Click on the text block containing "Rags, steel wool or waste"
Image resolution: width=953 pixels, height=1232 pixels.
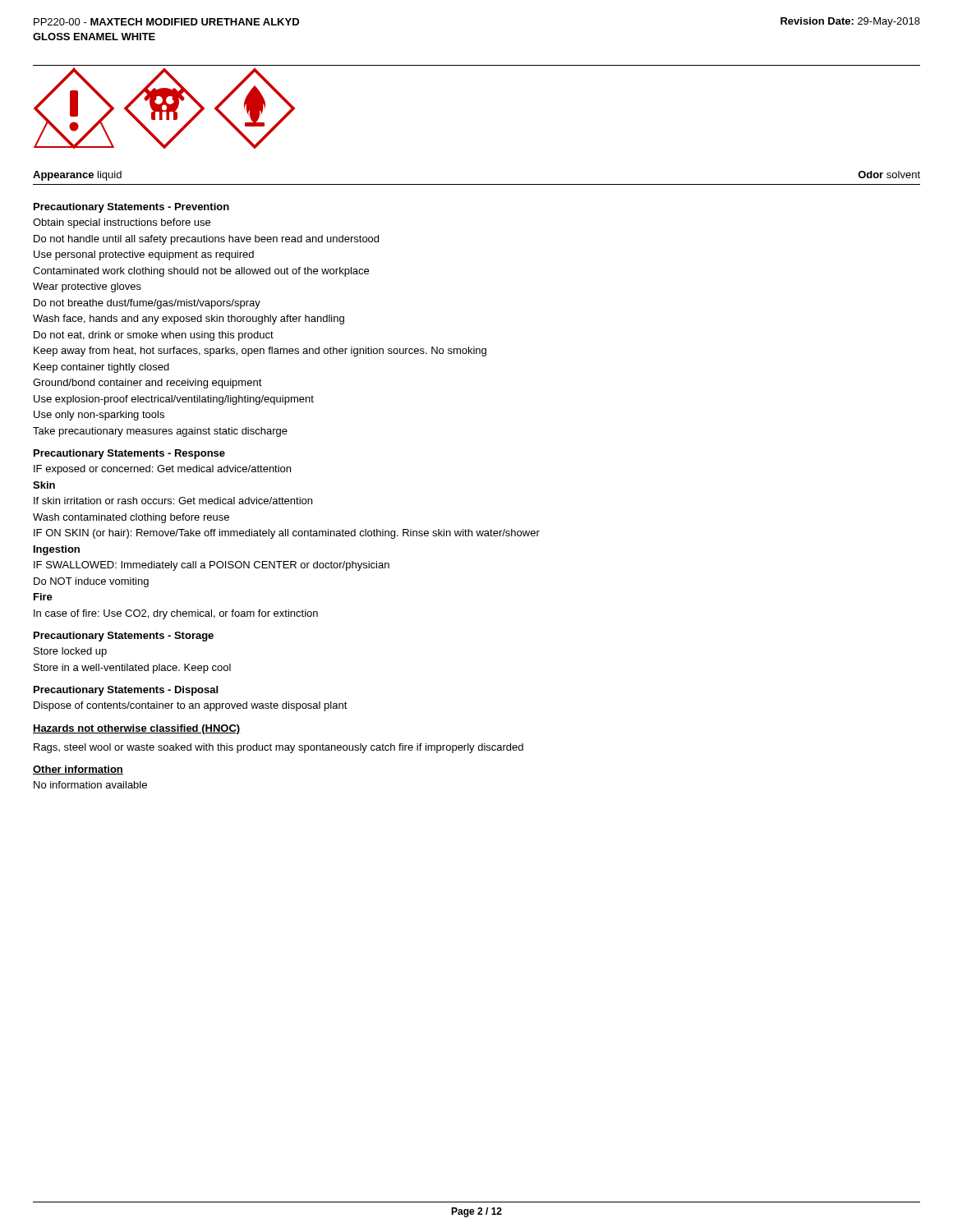[x=476, y=747]
